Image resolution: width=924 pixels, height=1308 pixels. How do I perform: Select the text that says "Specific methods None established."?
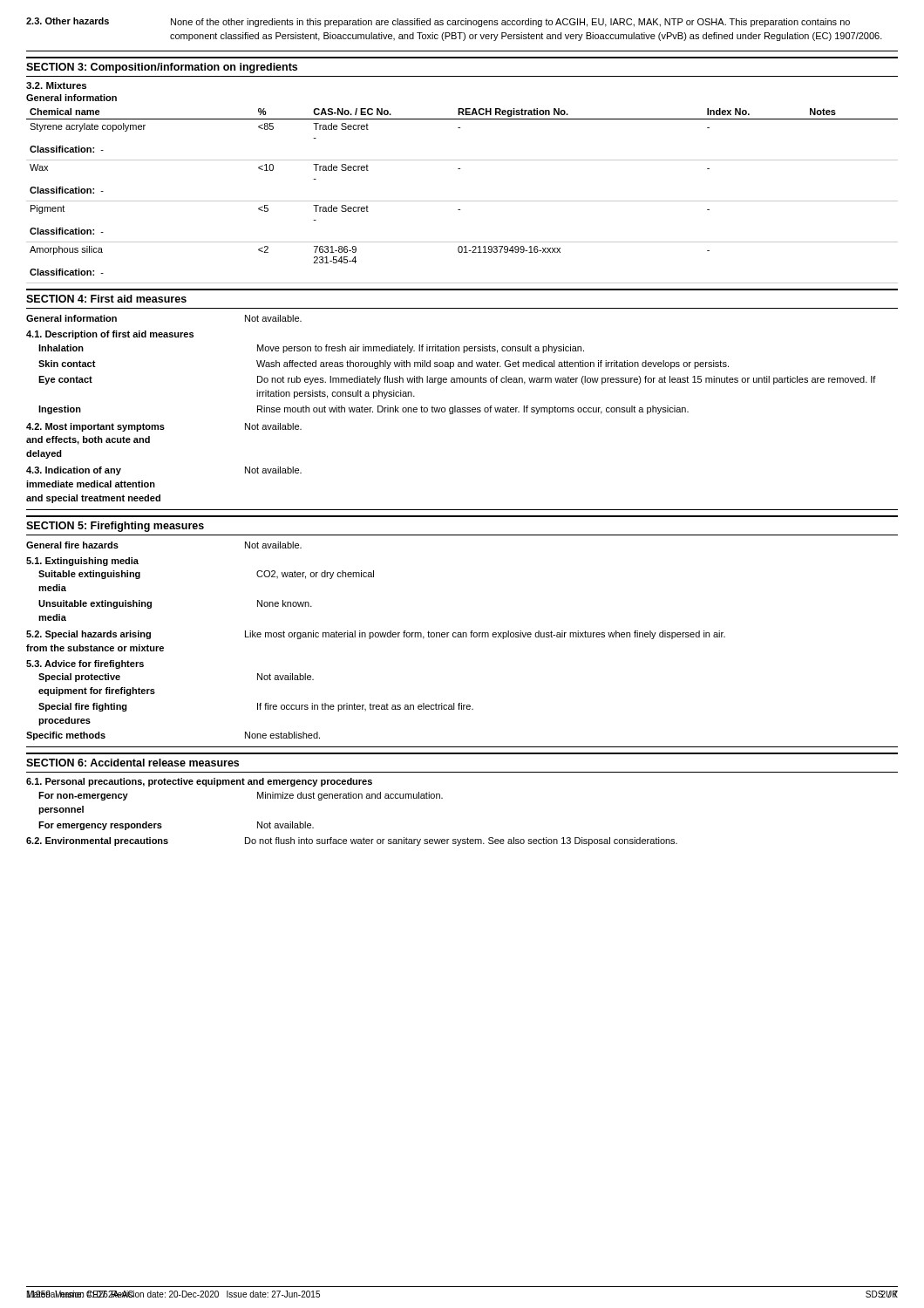coord(462,736)
